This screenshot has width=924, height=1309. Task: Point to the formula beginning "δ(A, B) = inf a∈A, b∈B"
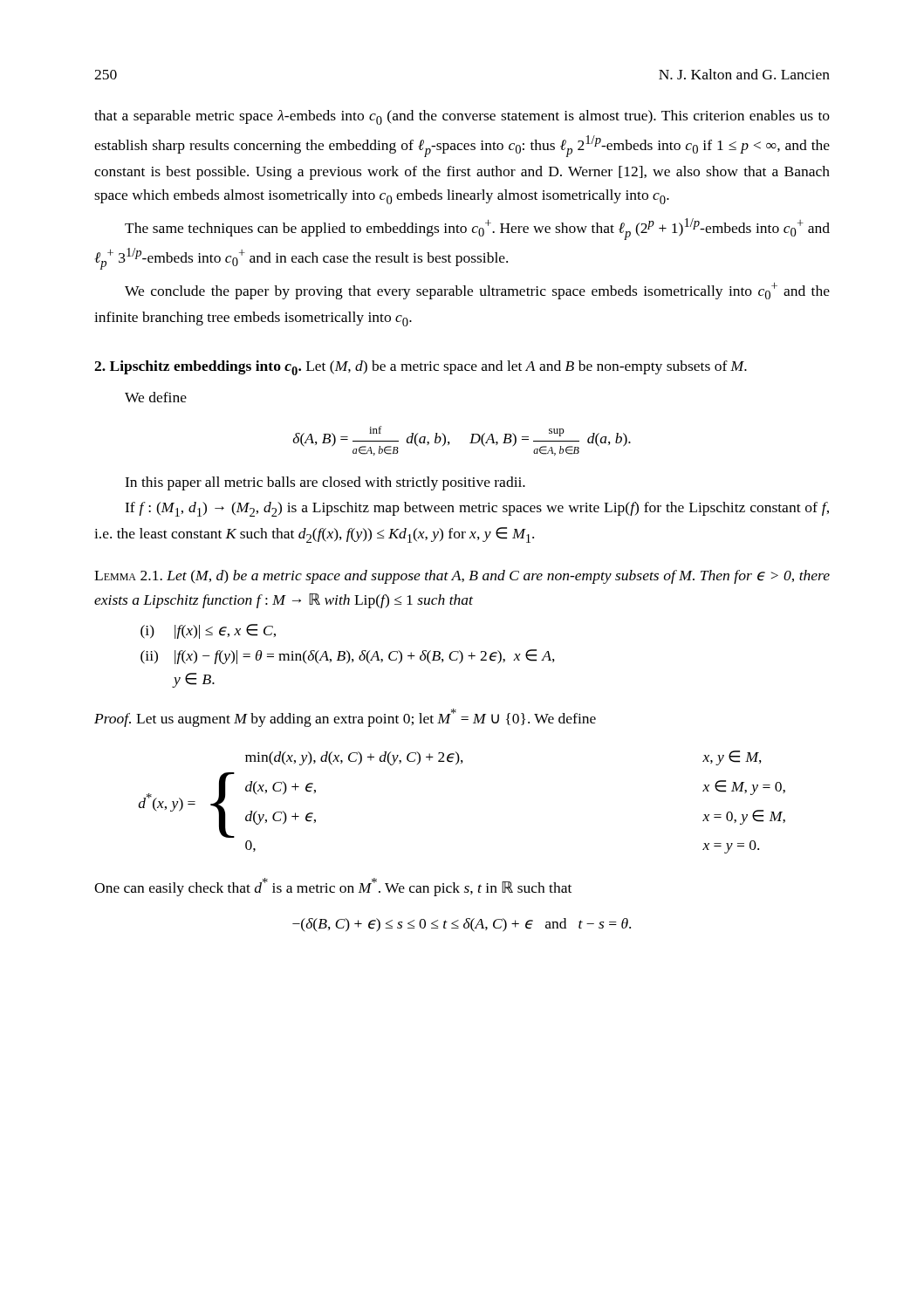(462, 440)
